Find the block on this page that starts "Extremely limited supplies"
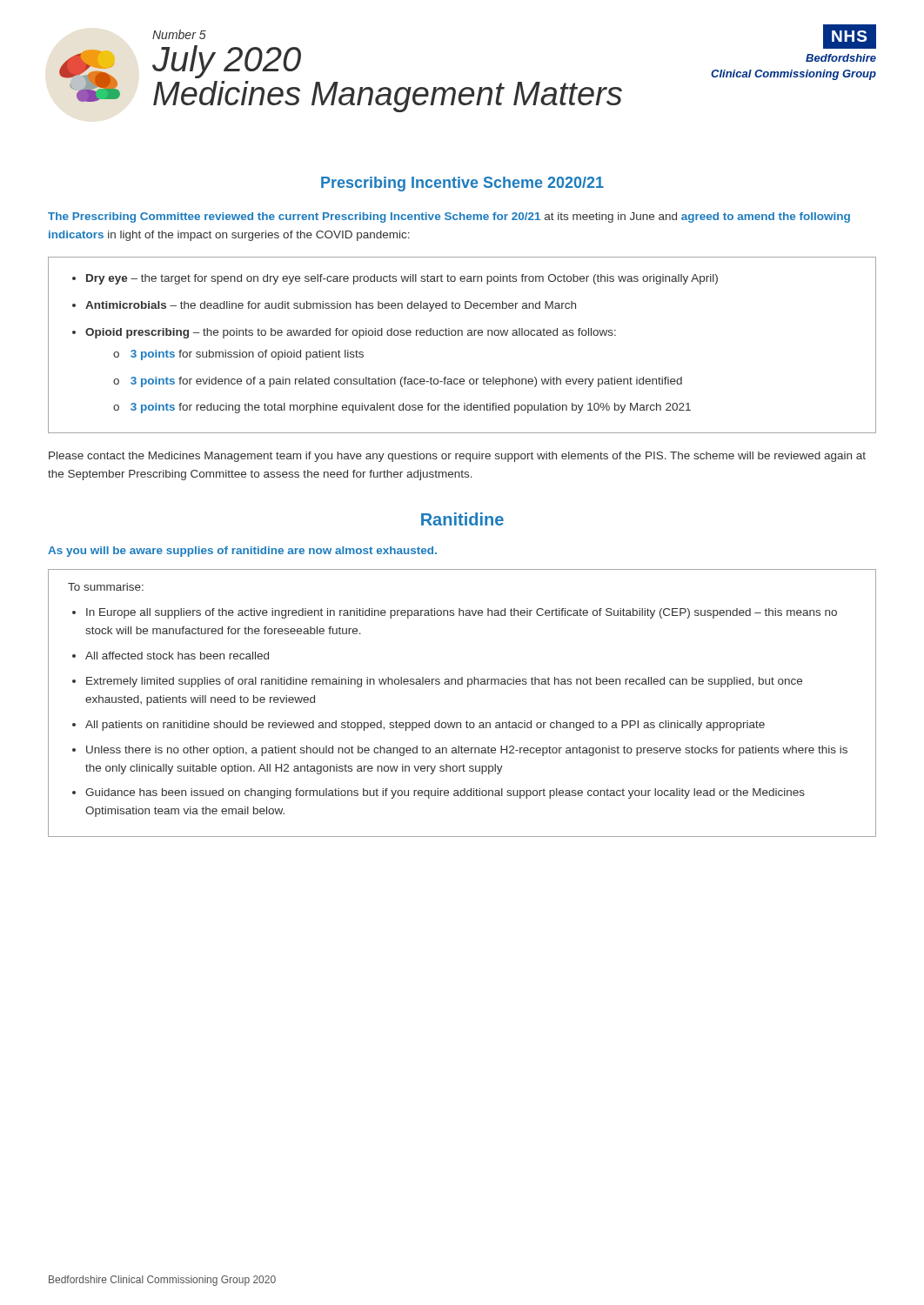Viewport: 924px width, 1305px height. pyautogui.click(x=471, y=691)
